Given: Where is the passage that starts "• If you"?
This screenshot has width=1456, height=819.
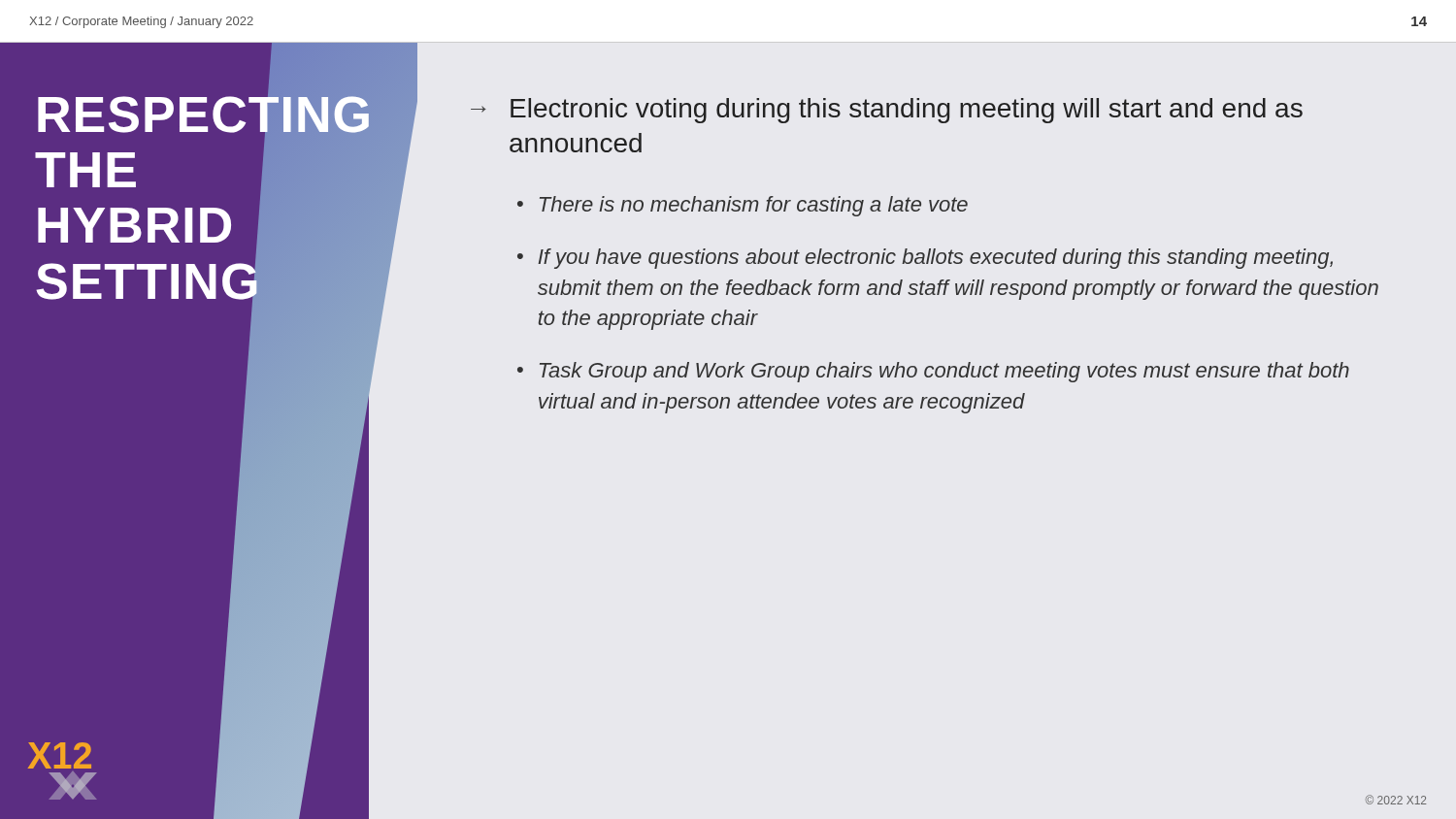Looking at the screenshot, I should click(x=957, y=288).
